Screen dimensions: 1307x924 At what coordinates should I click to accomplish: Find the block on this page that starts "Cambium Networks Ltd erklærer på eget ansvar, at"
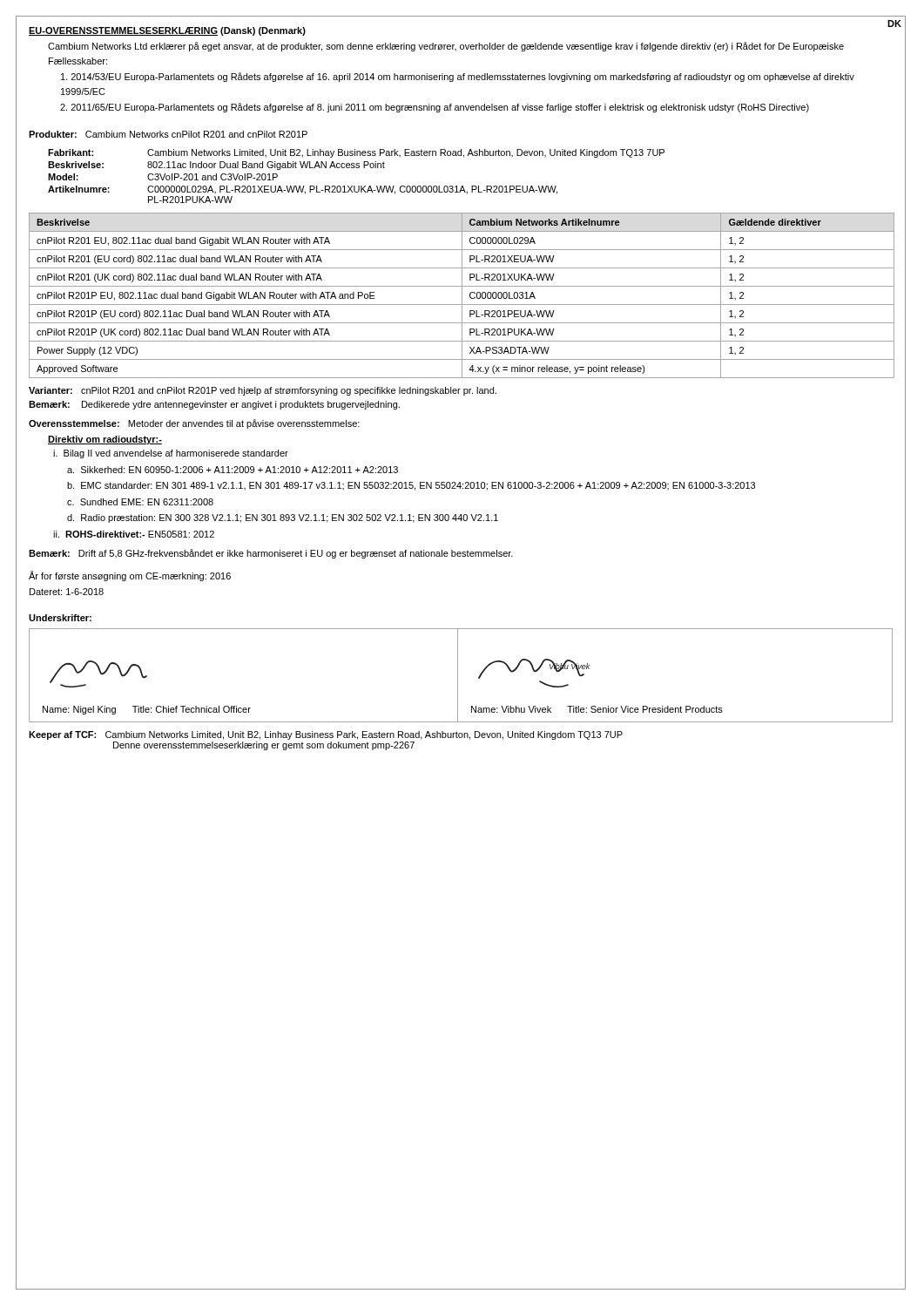click(x=446, y=53)
